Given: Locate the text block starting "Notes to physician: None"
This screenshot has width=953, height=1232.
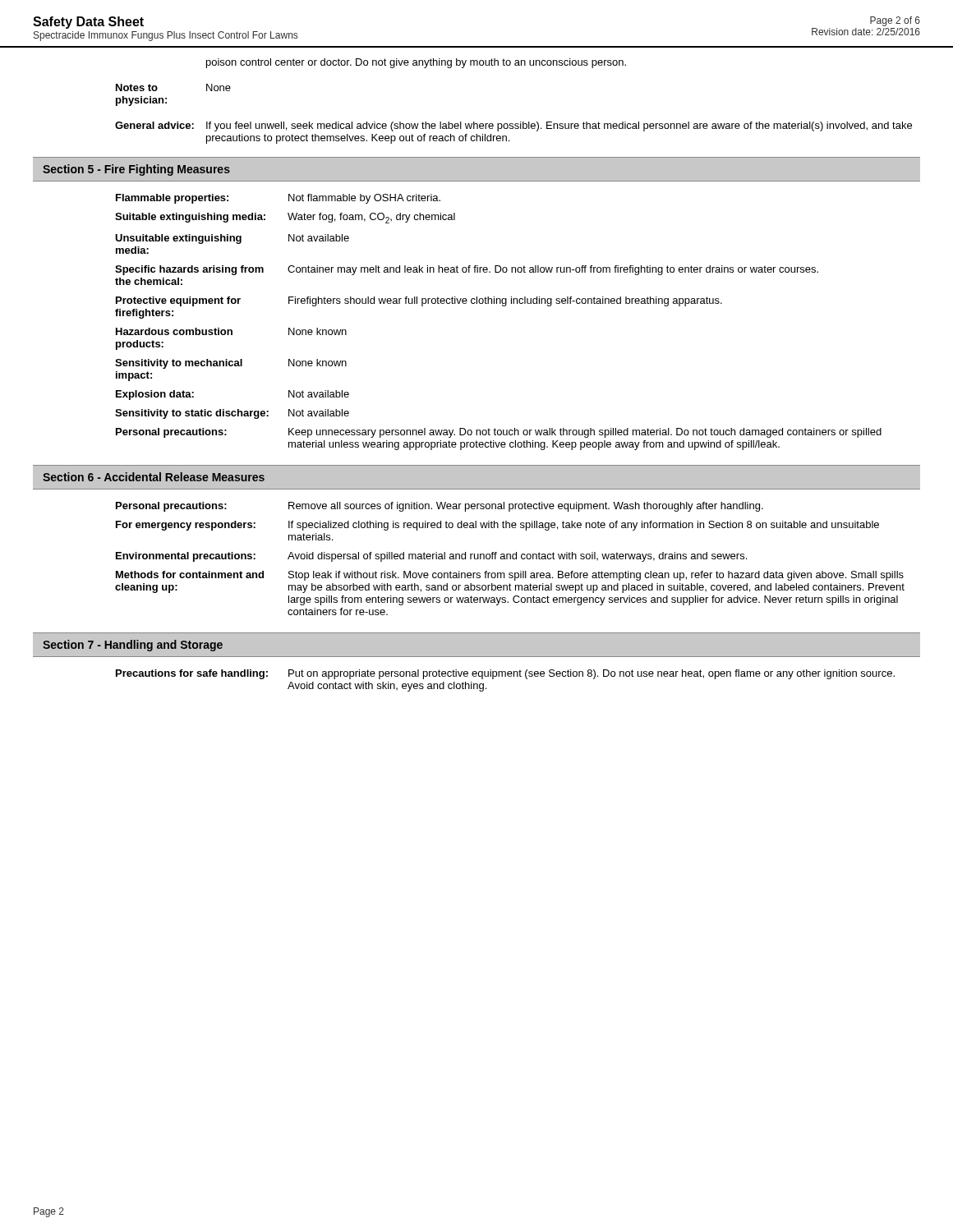Looking at the screenshot, I should 134,87.
